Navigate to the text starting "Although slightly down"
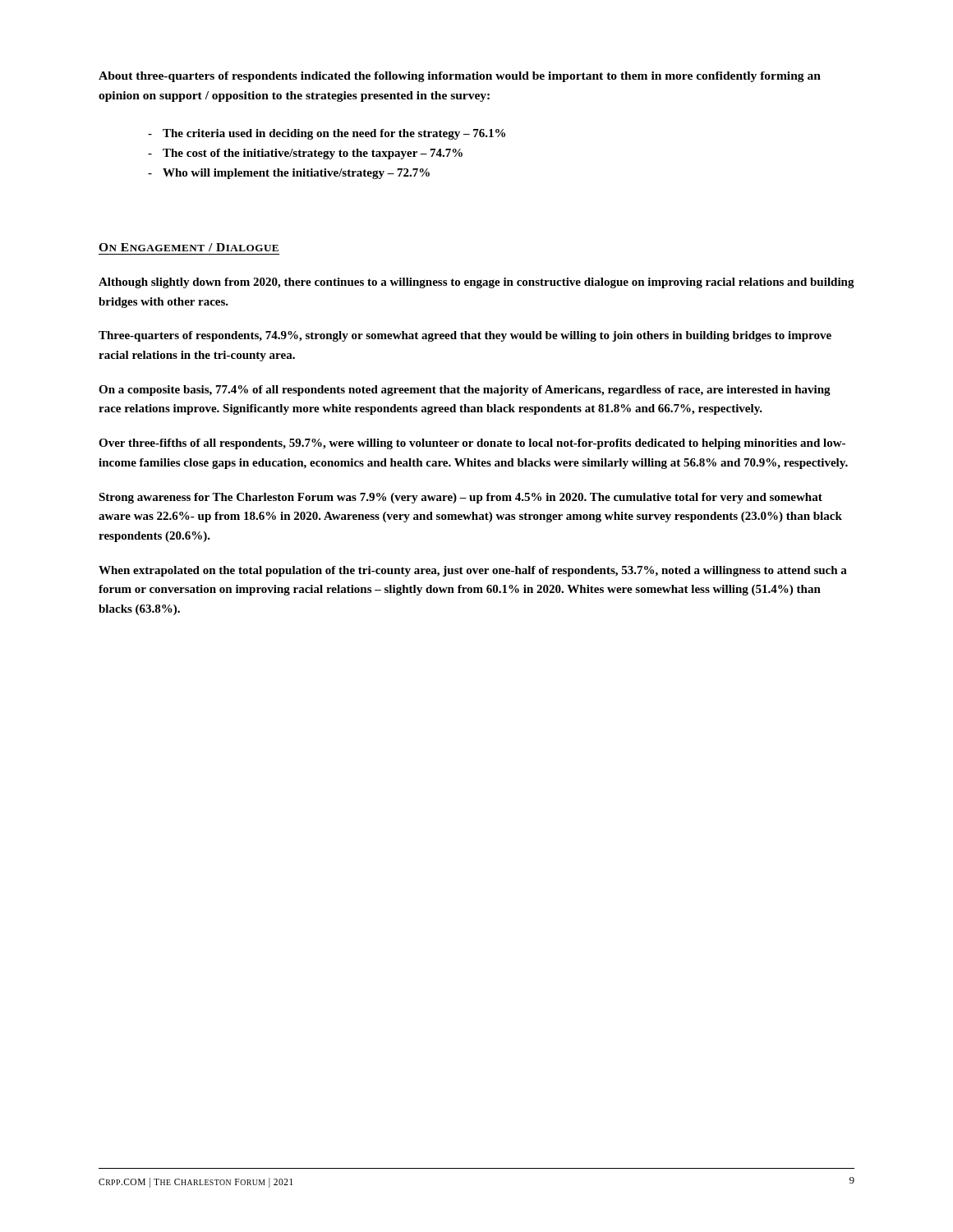This screenshot has width=953, height=1232. click(476, 291)
